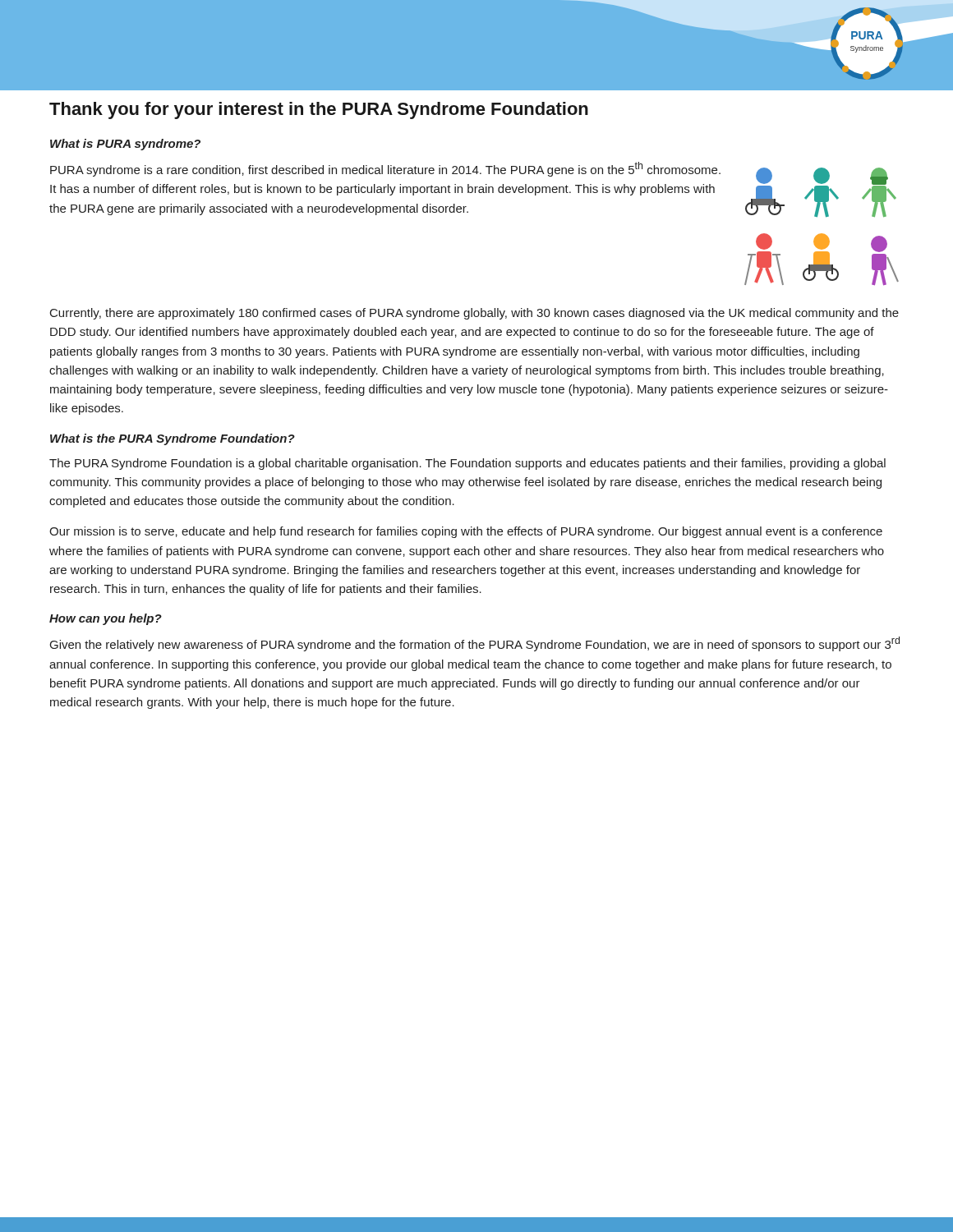Point to the passage starting "What is the PURA Syndrome"

tap(172, 438)
